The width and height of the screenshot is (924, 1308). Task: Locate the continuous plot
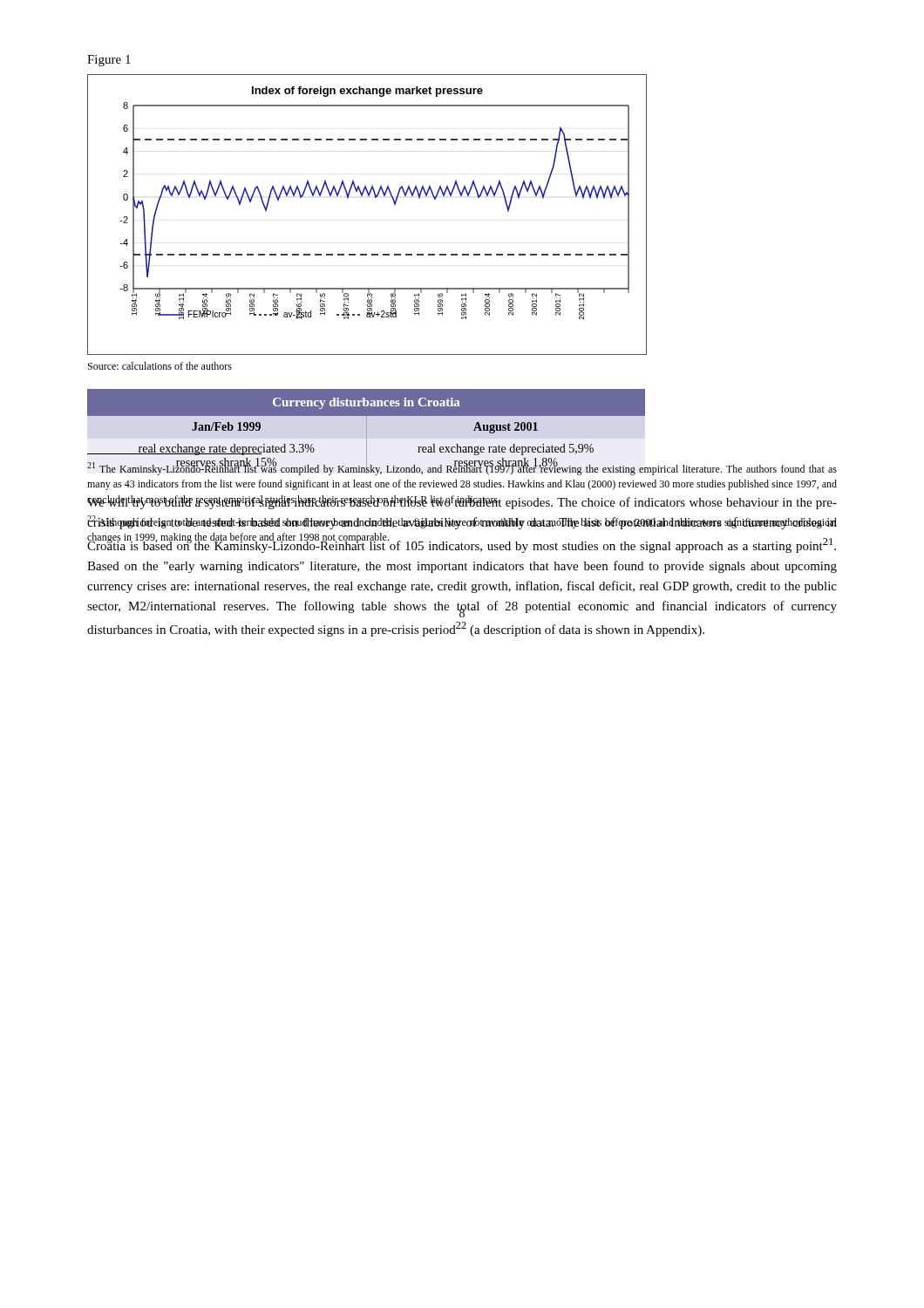pyautogui.click(x=462, y=215)
